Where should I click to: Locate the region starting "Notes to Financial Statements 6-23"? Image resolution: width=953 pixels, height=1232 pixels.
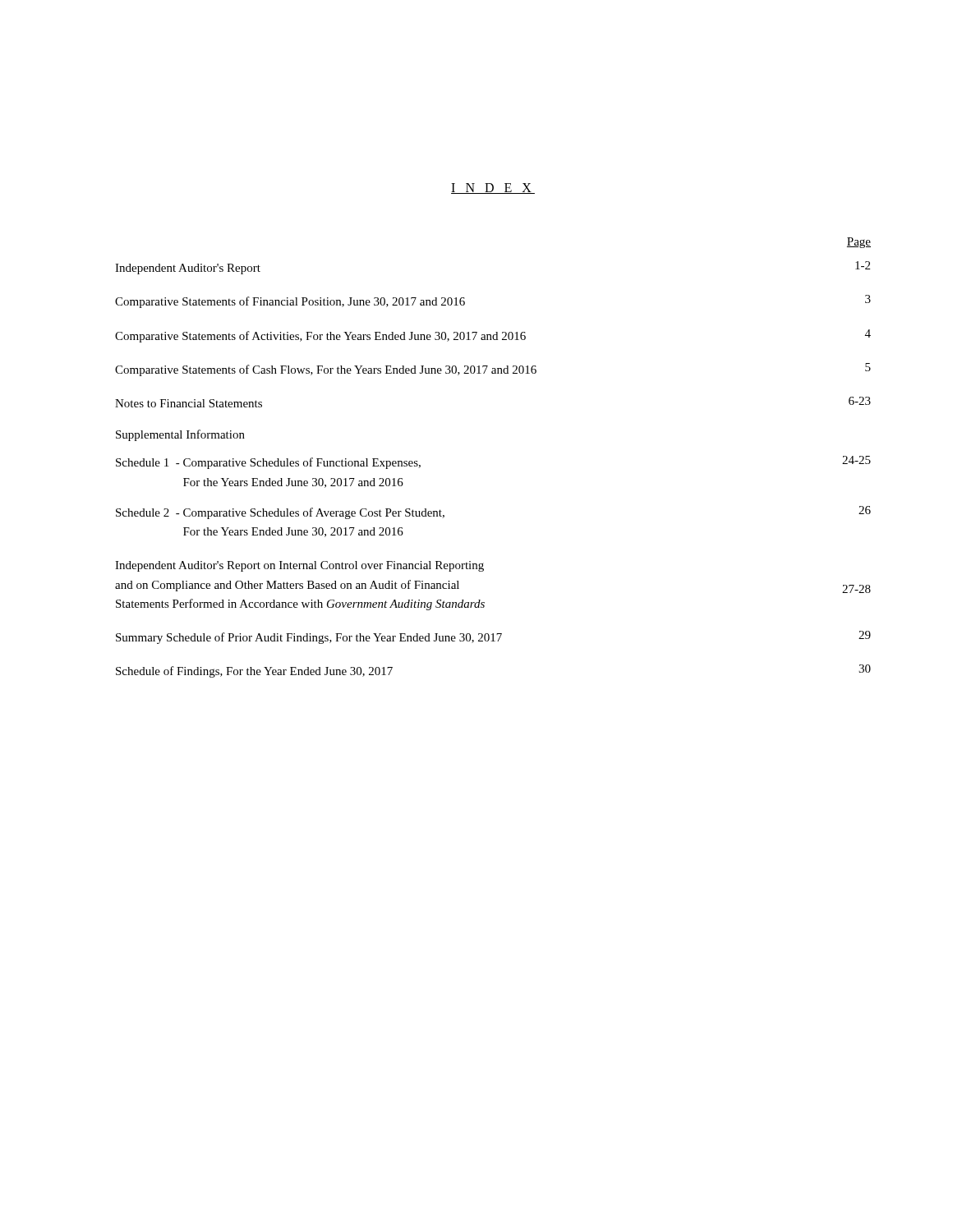click(198, 402)
